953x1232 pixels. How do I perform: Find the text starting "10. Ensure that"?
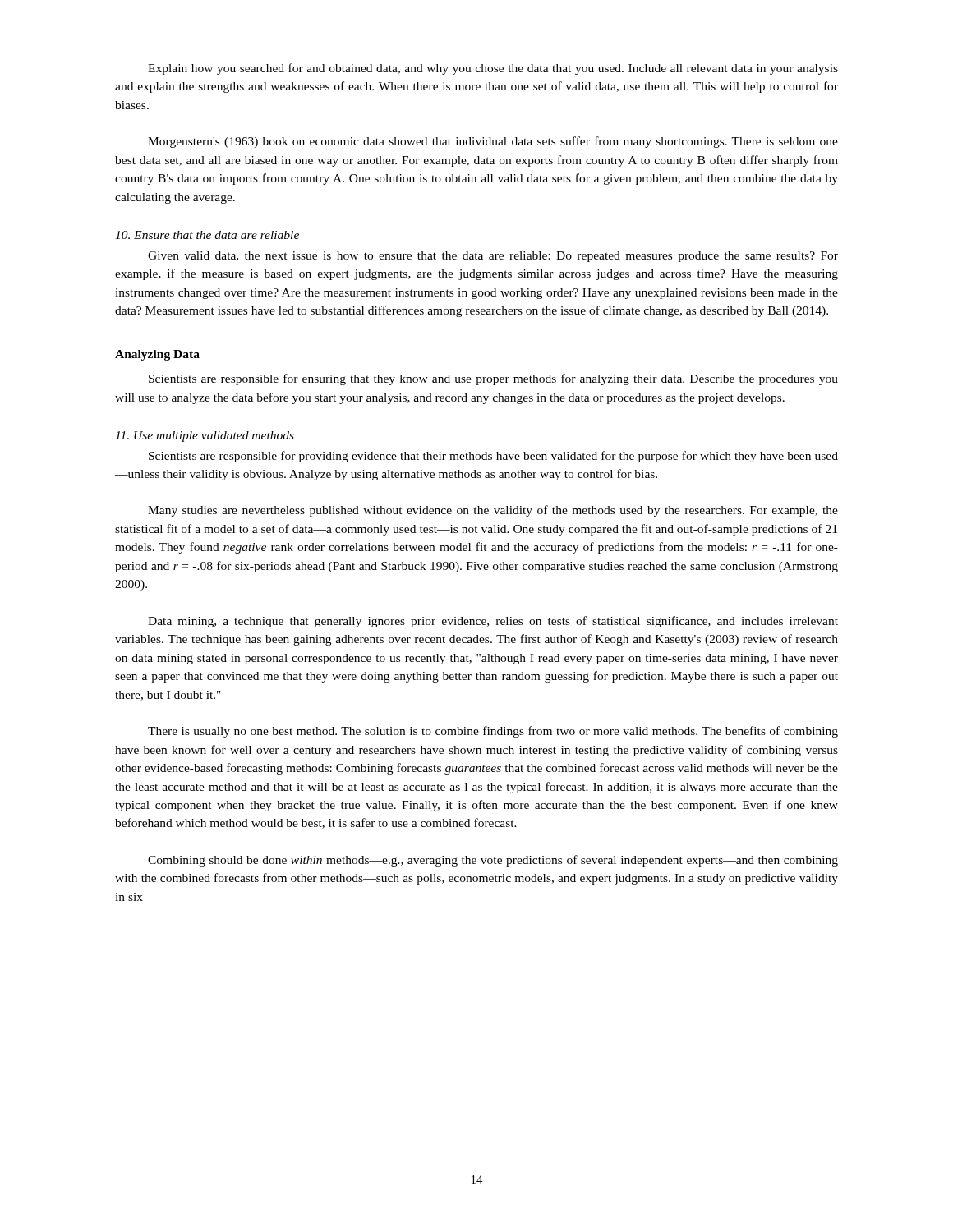tap(207, 235)
